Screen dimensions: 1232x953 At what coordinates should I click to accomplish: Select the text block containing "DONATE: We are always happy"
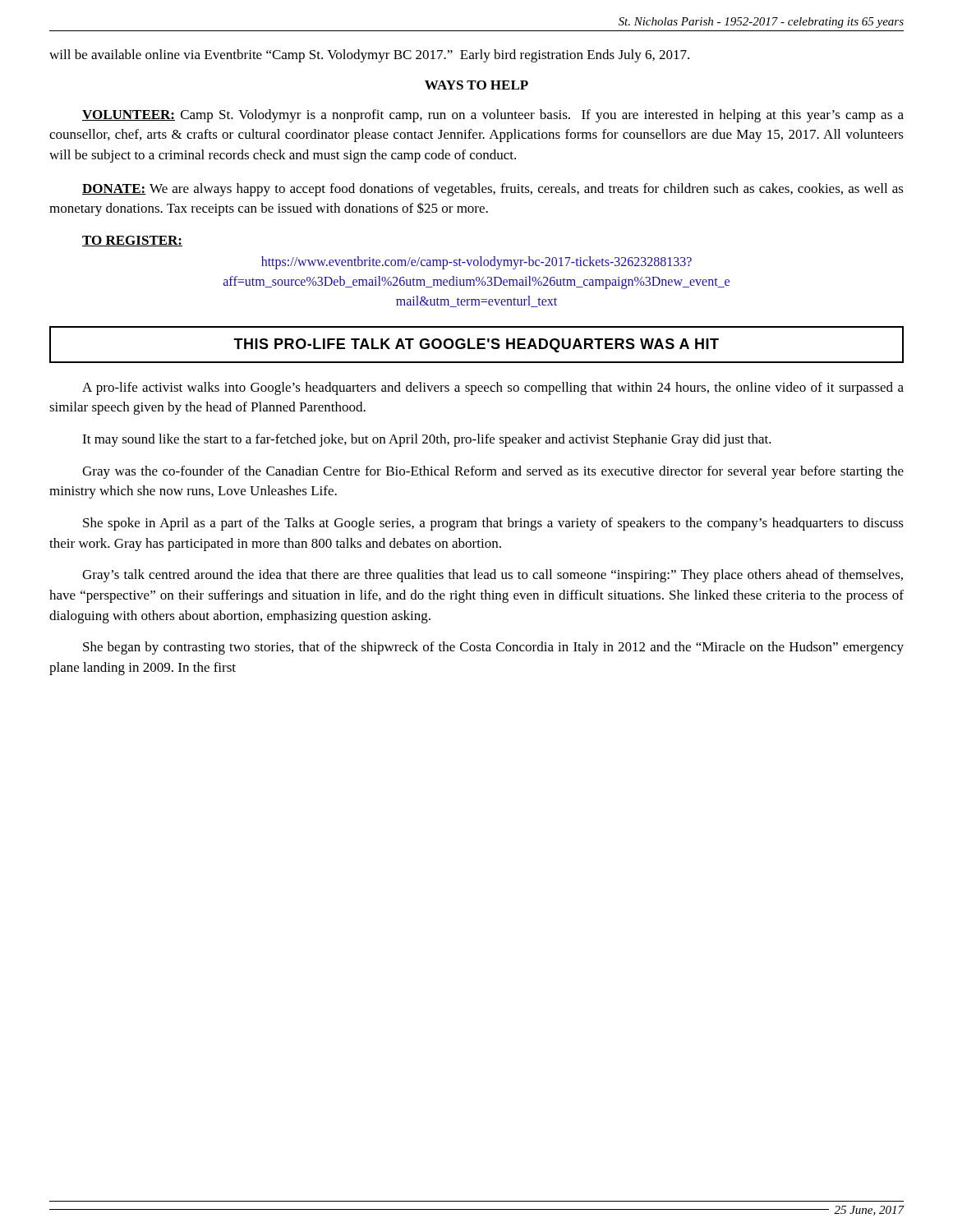[476, 199]
